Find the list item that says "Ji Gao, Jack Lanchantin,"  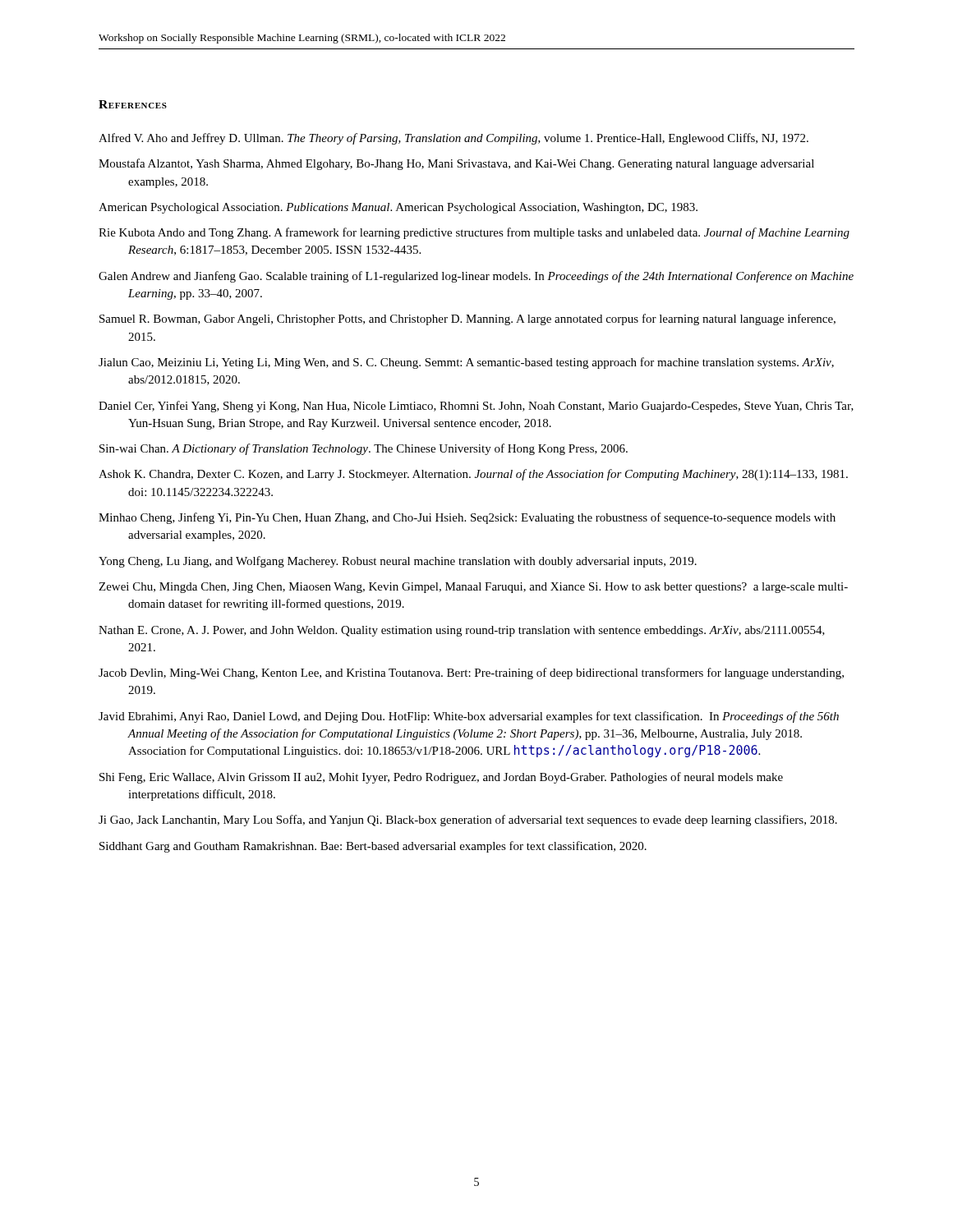pyautogui.click(x=468, y=820)
